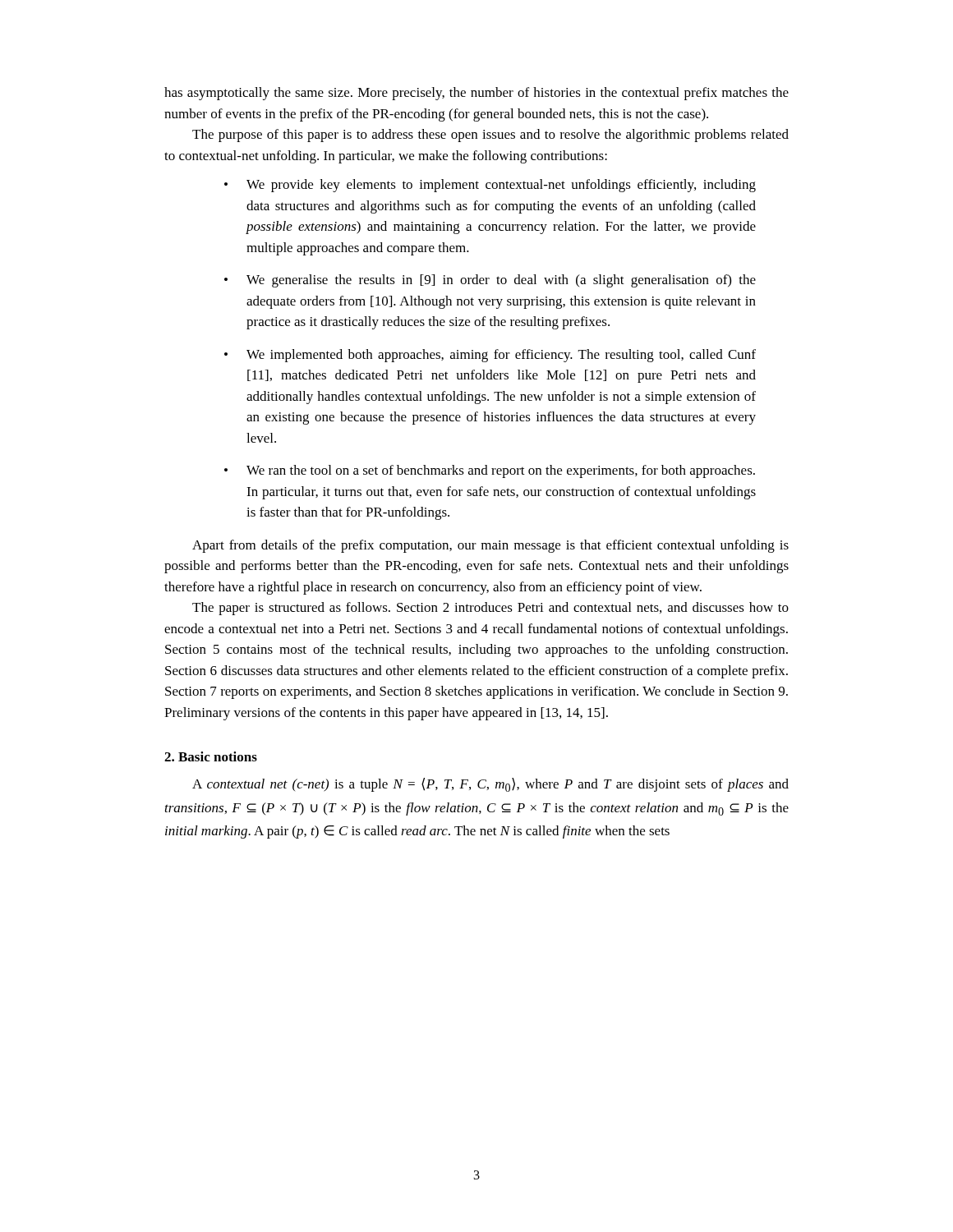Locate the passage starting "• We provide key elements to"

(x=476, y=216)
